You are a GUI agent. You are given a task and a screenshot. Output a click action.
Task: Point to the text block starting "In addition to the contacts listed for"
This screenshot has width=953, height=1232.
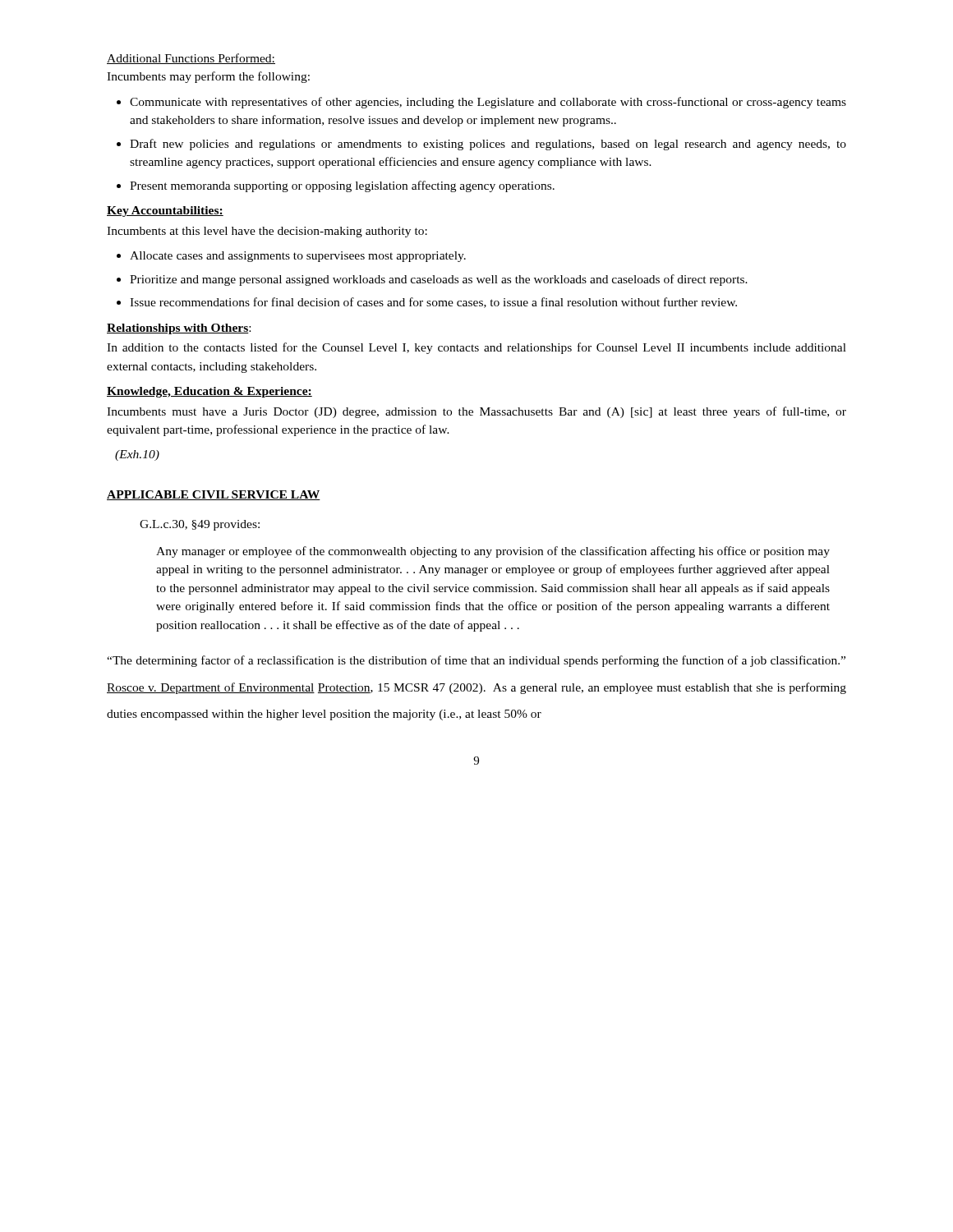(x=476, y=356)
